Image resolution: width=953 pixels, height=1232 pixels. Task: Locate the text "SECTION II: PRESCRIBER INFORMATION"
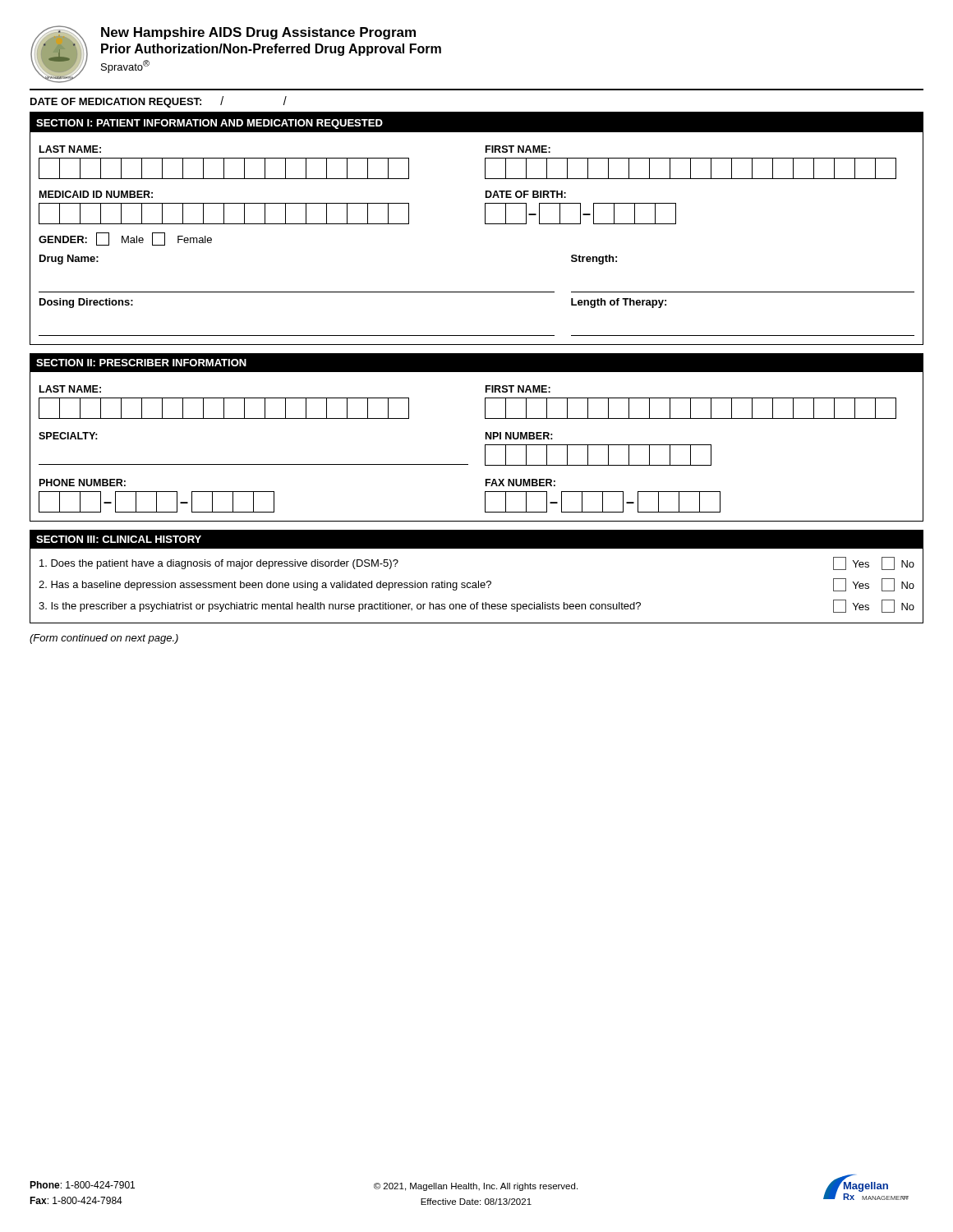click(141, 363)
